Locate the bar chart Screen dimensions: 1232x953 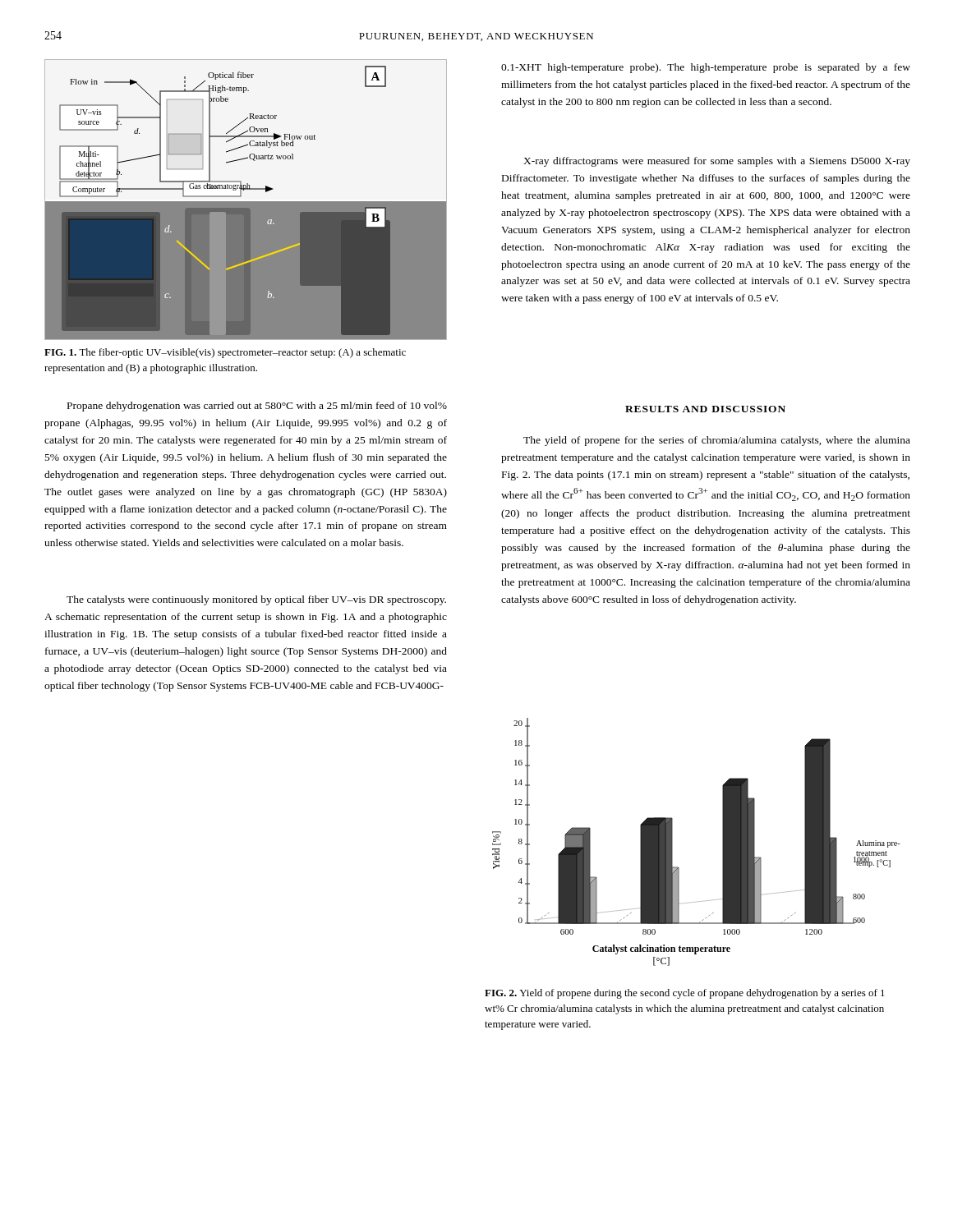698,825
